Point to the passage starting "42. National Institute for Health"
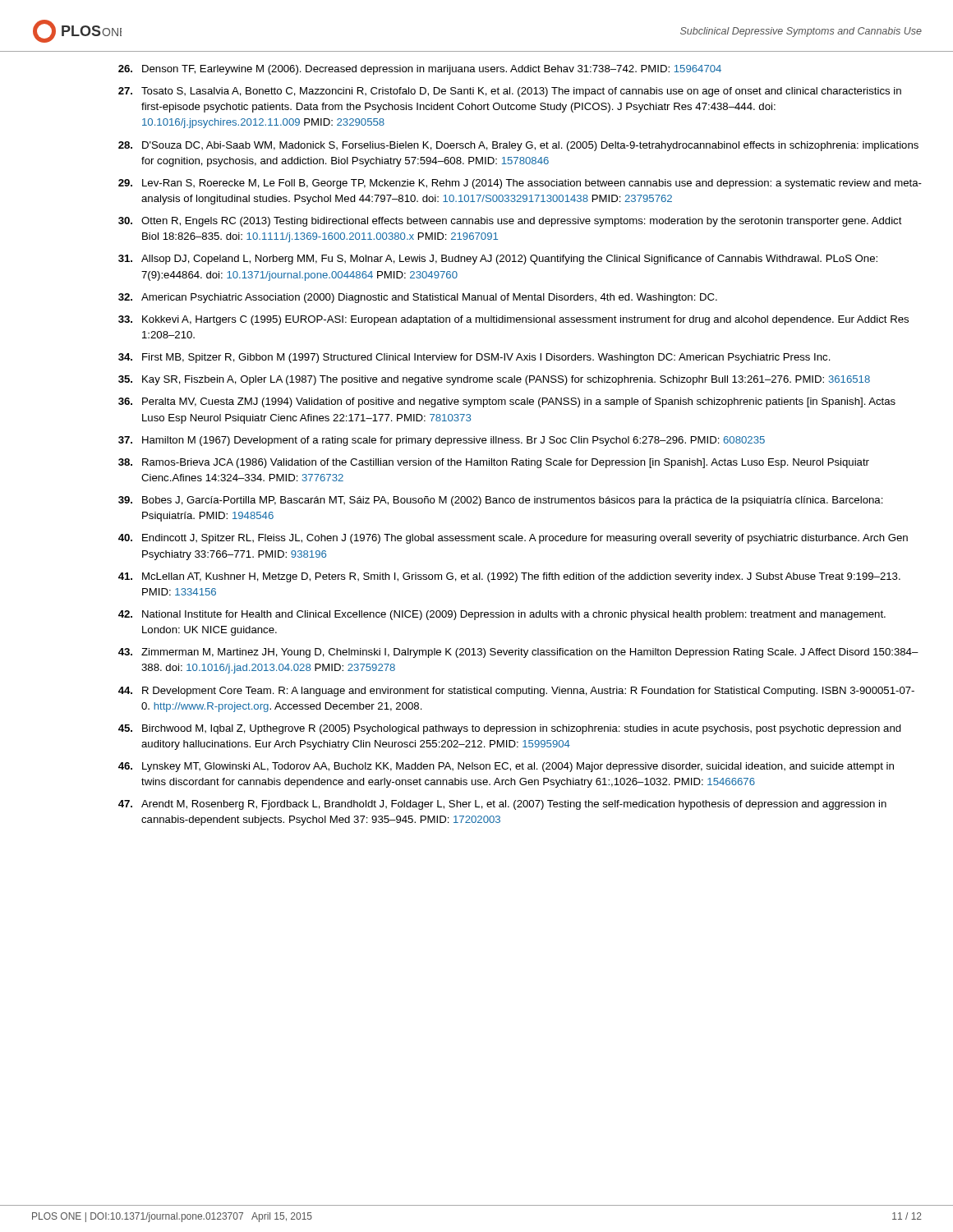 click(514, 622)
